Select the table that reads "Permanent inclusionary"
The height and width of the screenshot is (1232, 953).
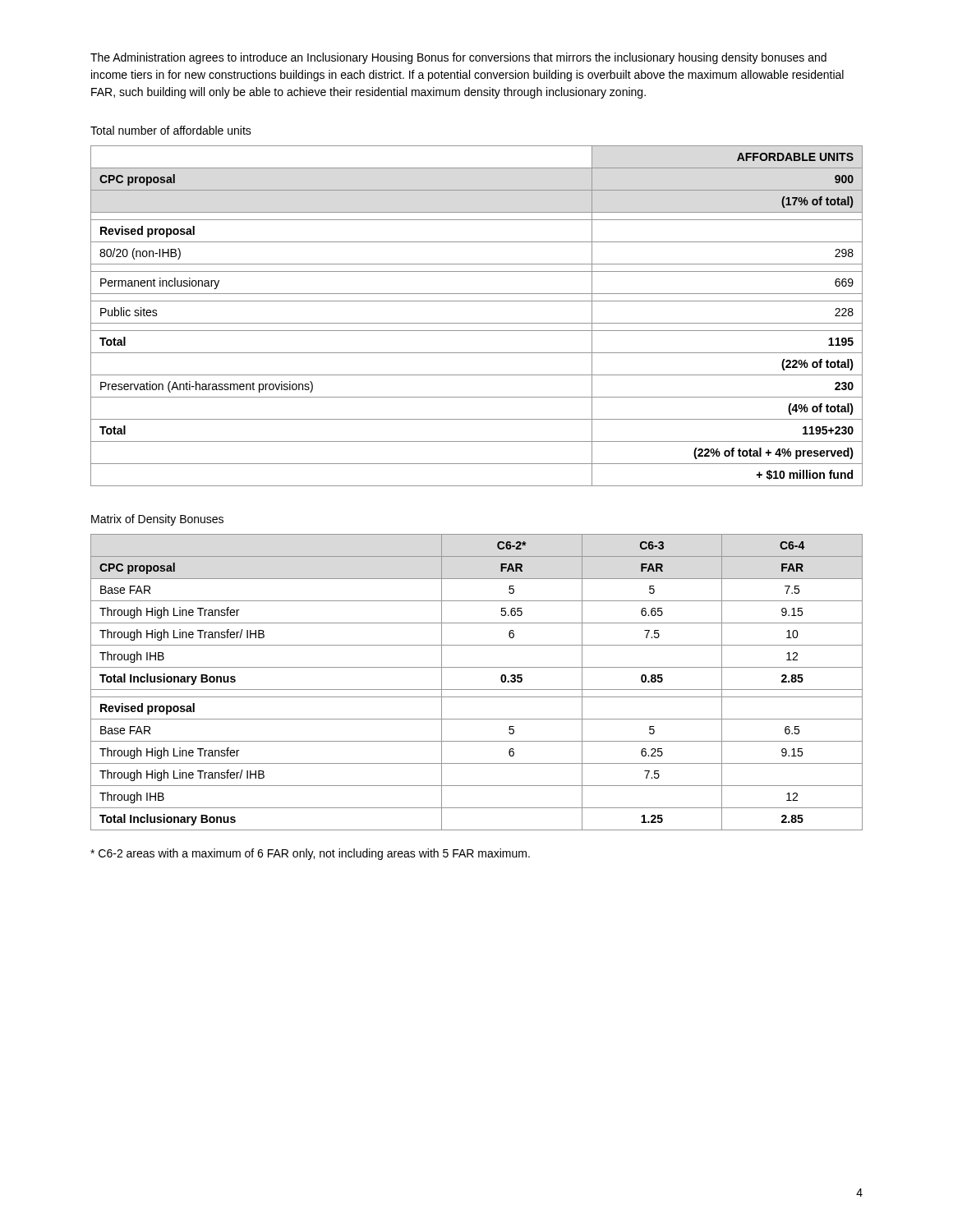(x=476, y=316)
